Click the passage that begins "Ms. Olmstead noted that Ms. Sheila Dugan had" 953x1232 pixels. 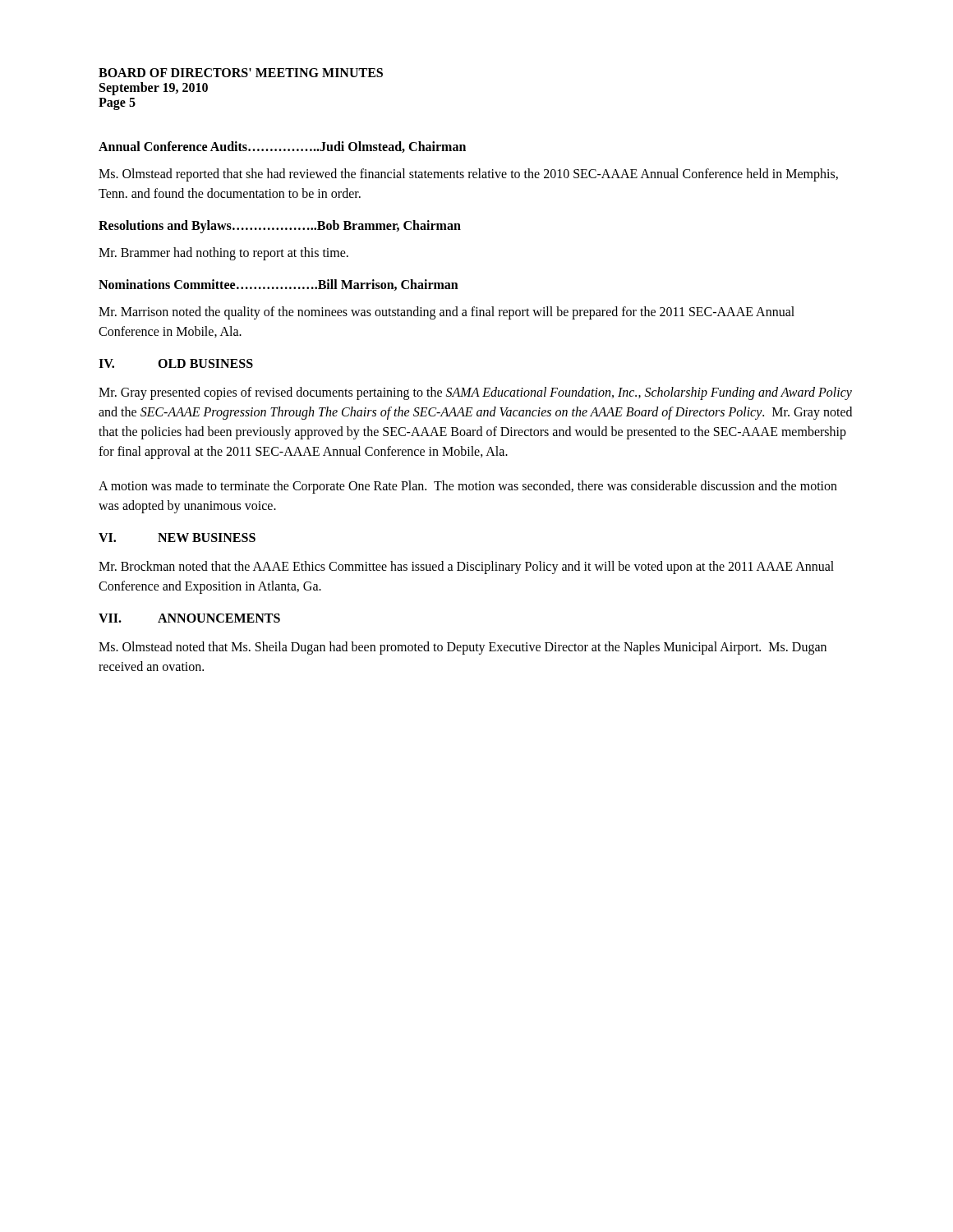[x=463, y=657]
